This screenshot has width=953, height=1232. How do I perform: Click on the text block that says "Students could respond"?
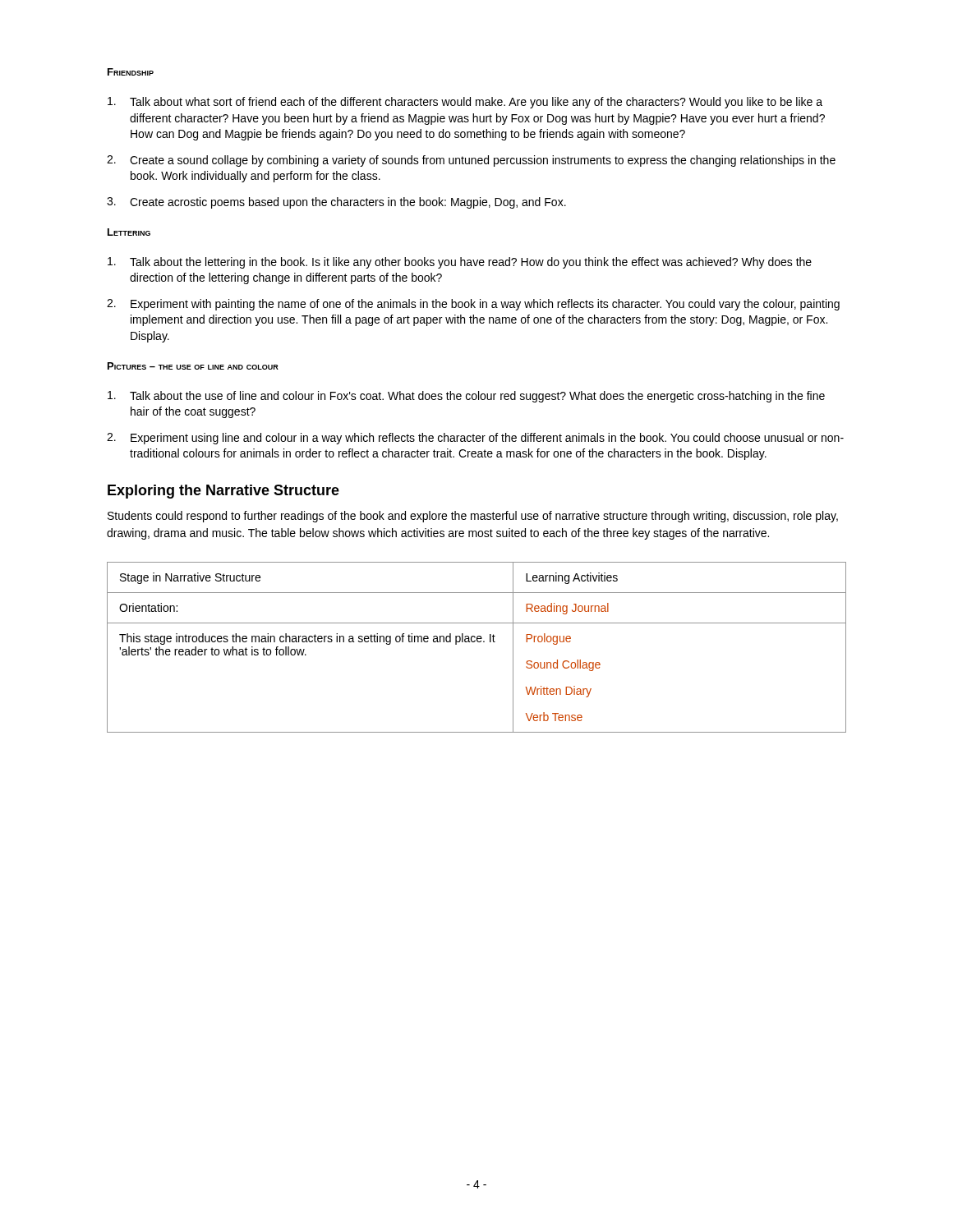tap(476, 525)
